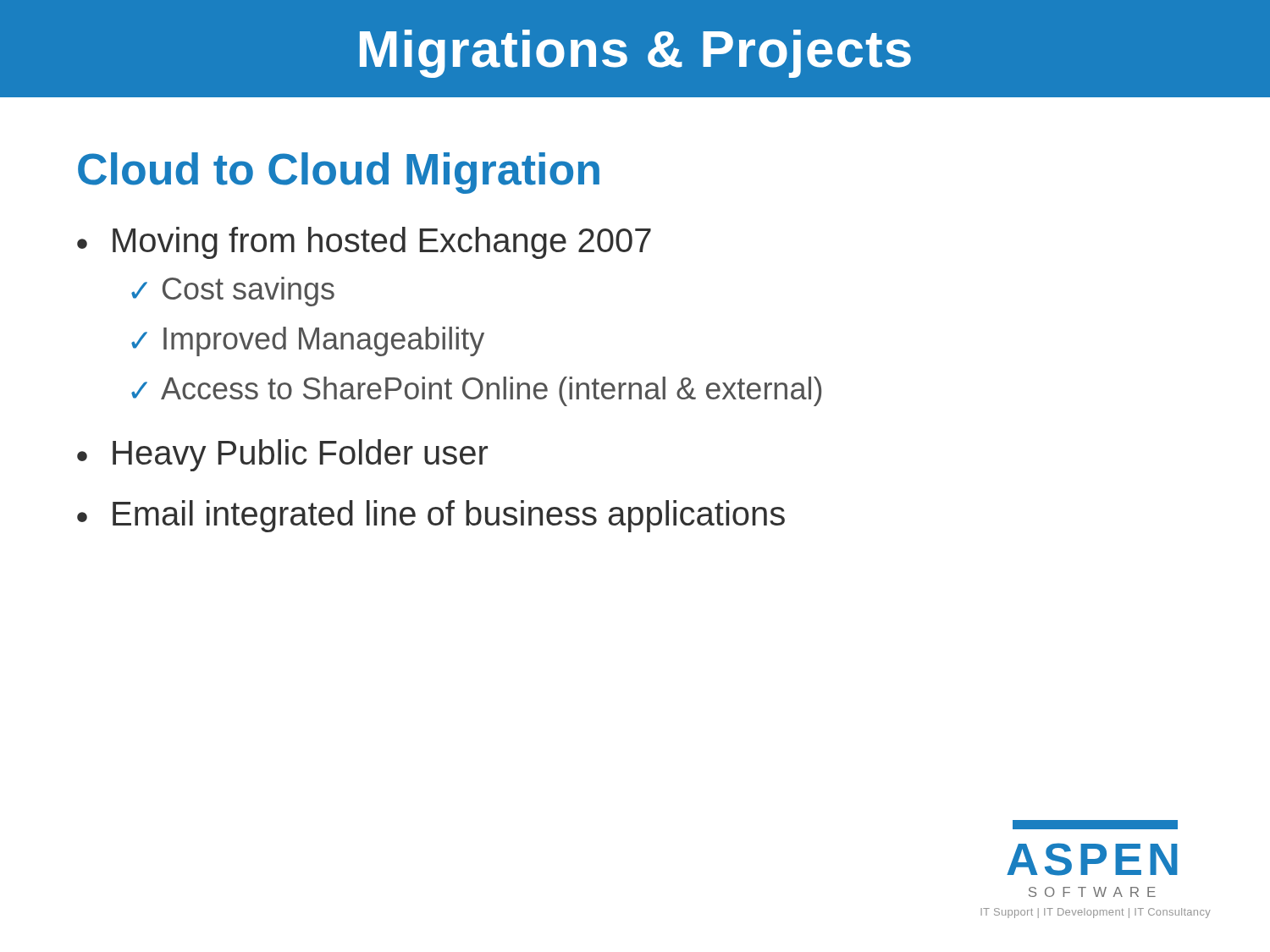This screenshot has width=1270, height=952.
Task: Select the logo
Action: click(1095, 869)
